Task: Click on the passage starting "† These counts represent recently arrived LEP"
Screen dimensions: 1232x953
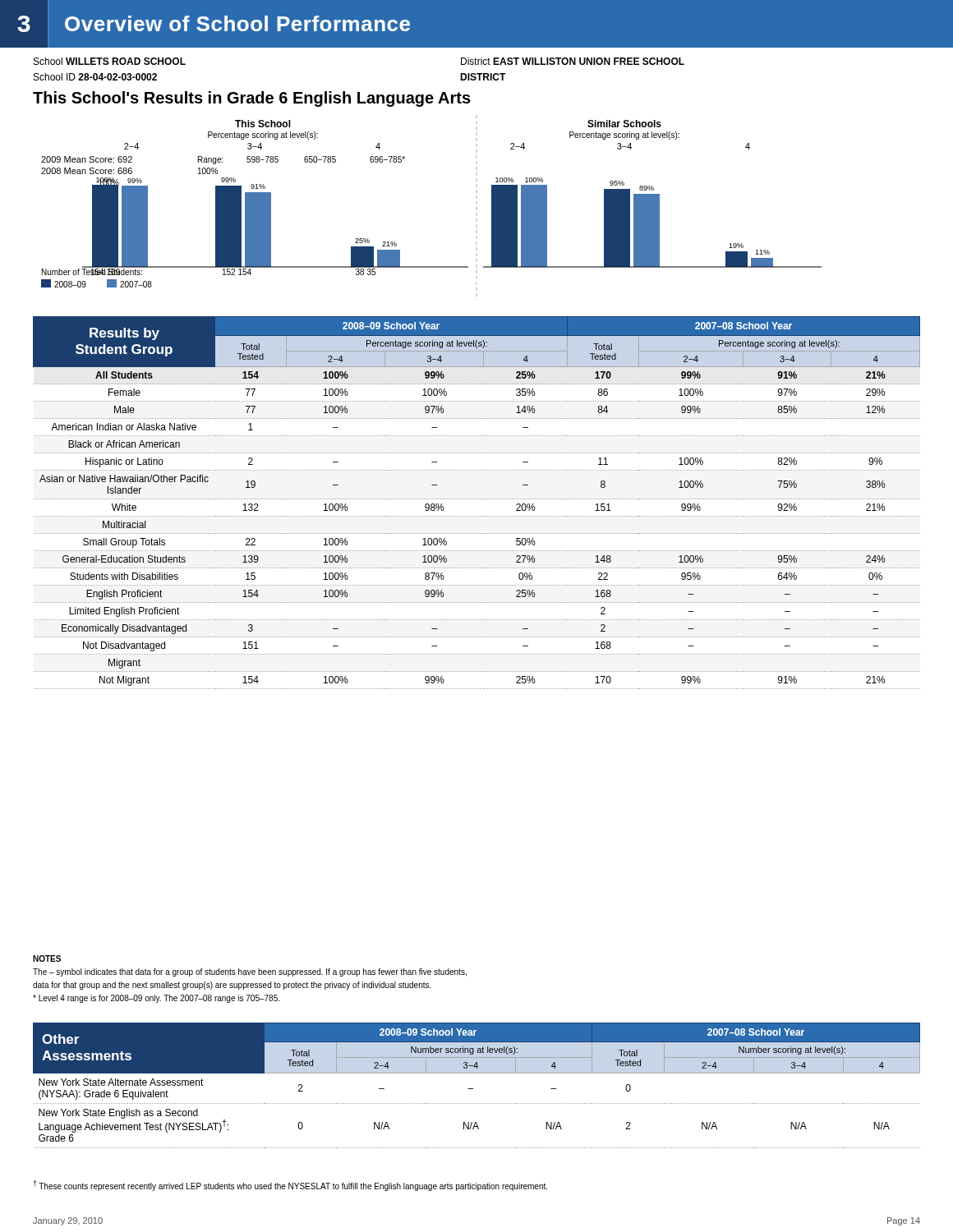Action: tap(290, 1185)
